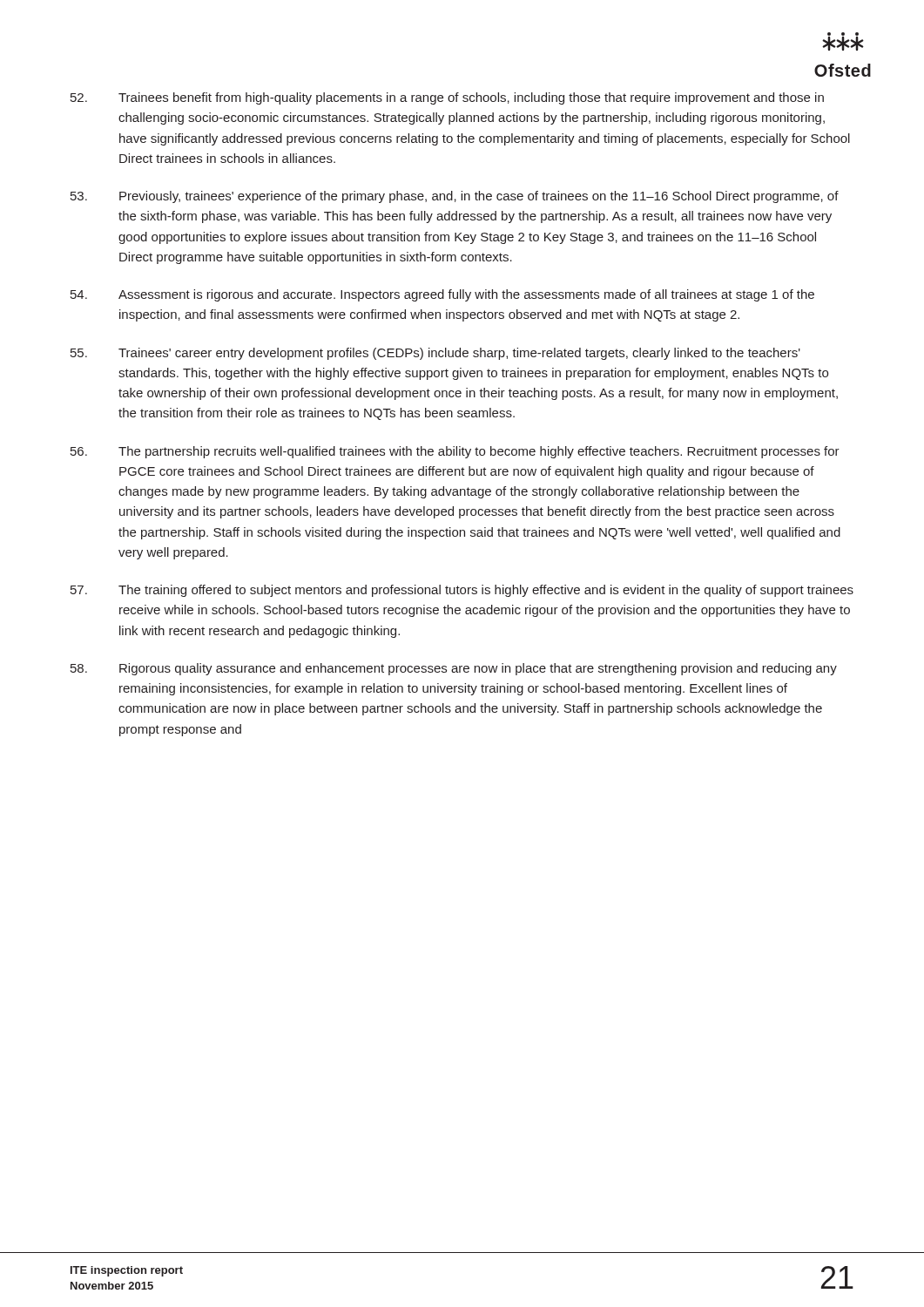Viewport: 924px width, 1307px height.
Task: Locate the block of text that opens with "53. Previously, trainees' experience of the primary phase,"
Action: tap(462, 226)
